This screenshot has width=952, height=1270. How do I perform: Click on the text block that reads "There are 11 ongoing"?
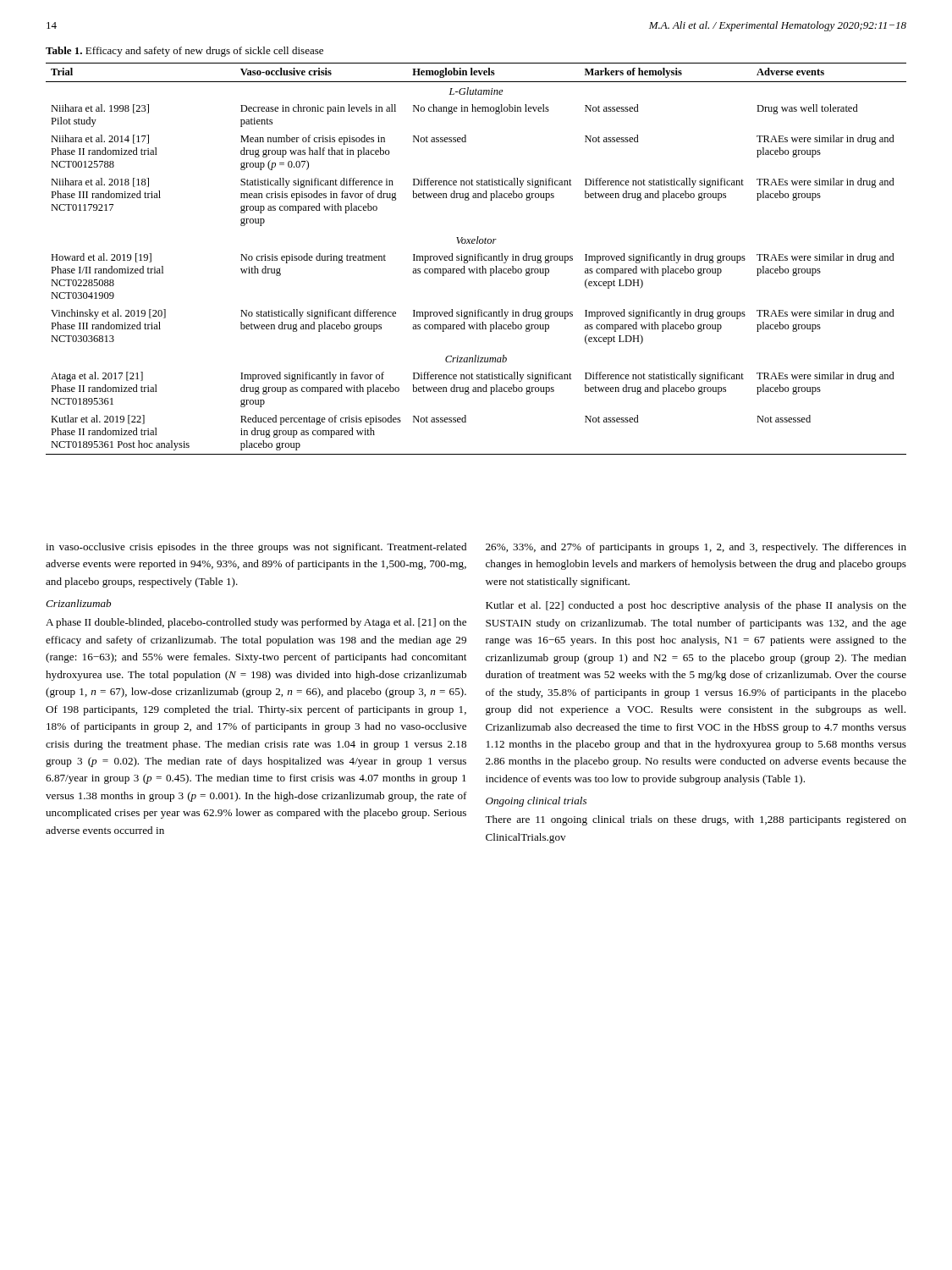click(696, 829)
